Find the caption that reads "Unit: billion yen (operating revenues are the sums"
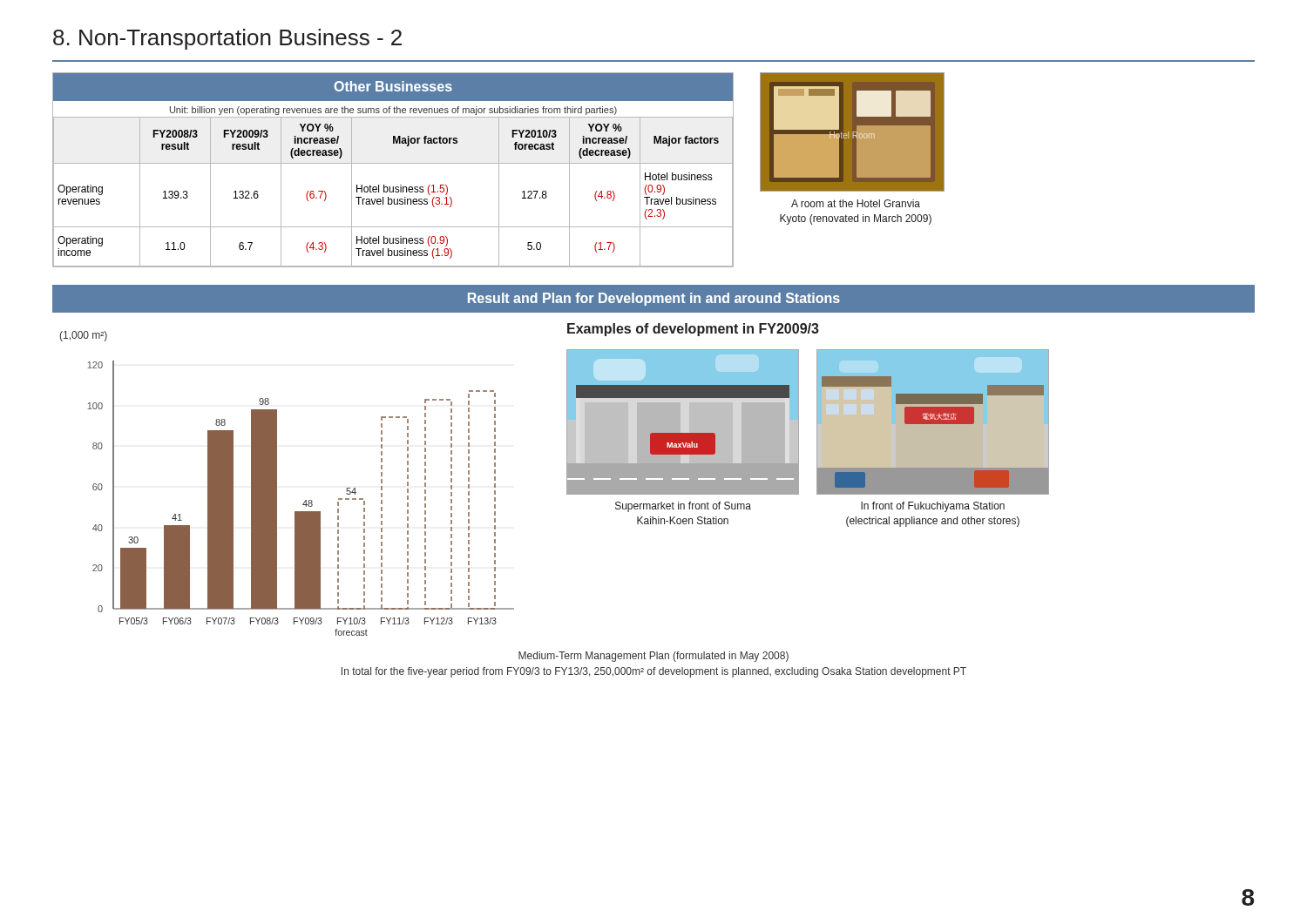 393,110
